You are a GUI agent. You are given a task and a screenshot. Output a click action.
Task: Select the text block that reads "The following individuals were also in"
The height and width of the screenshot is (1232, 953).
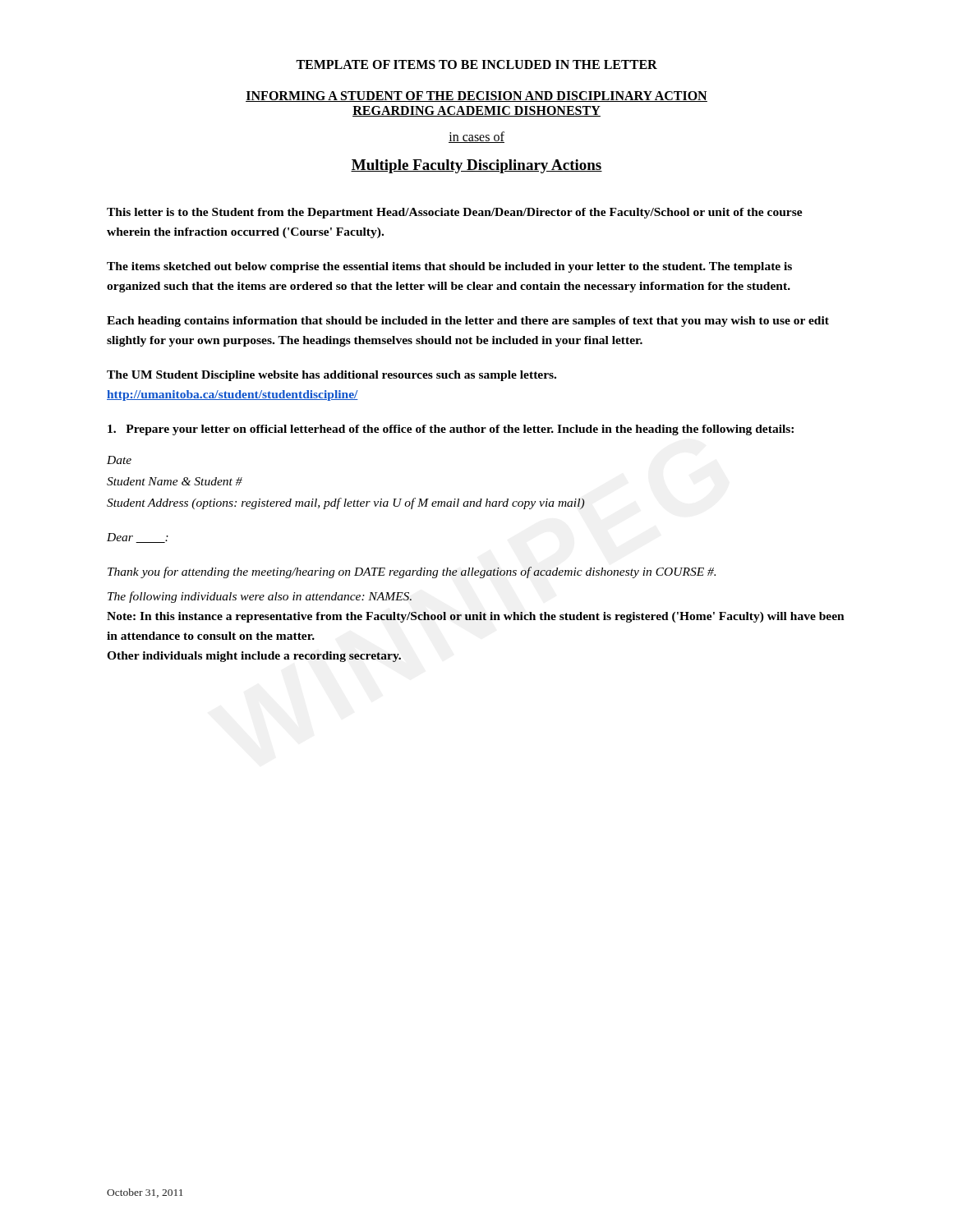[476, 626]
